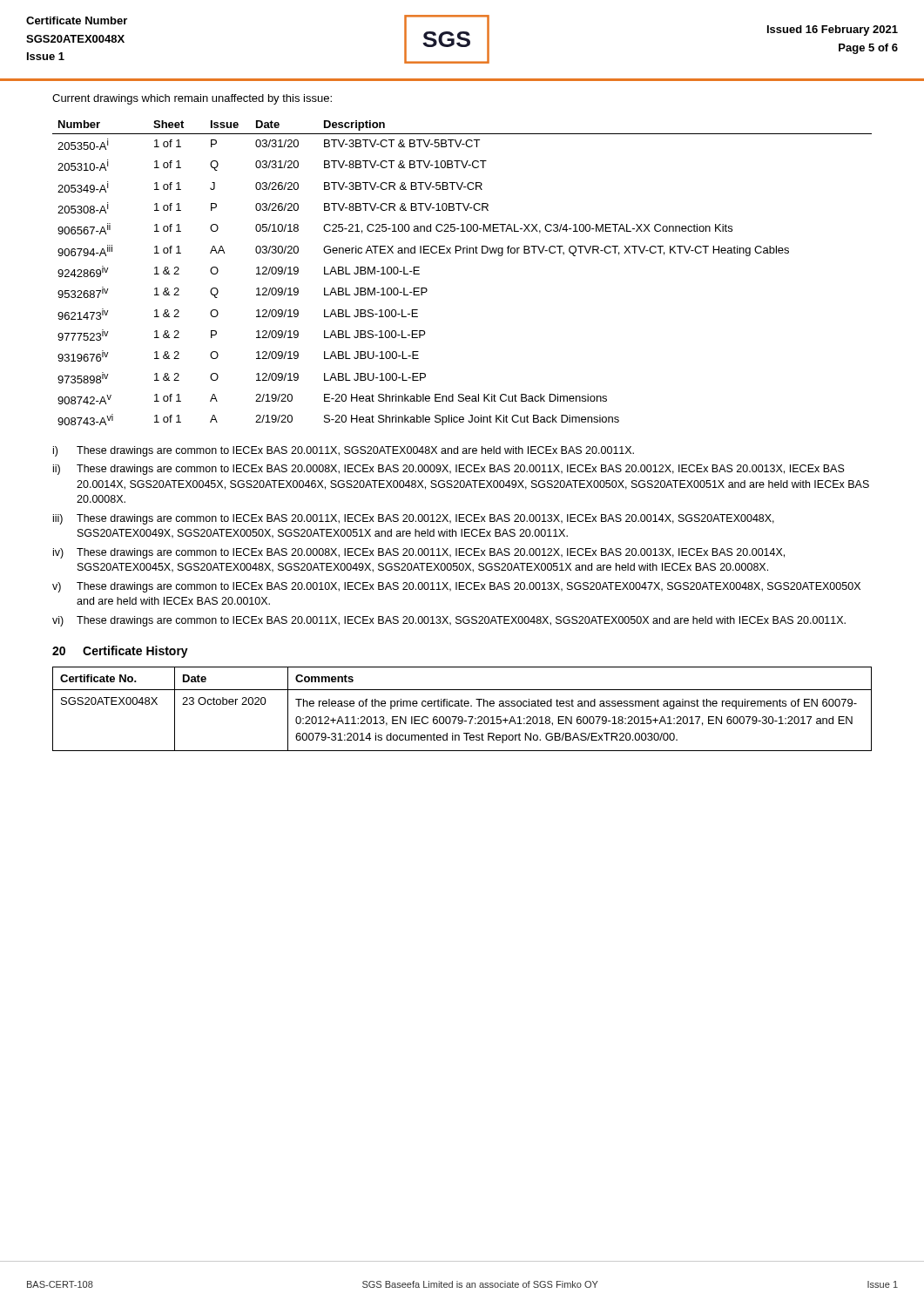Point to the block starting "i) These drawings are"
924x1307 pixels.
click(x=344, y=451)
